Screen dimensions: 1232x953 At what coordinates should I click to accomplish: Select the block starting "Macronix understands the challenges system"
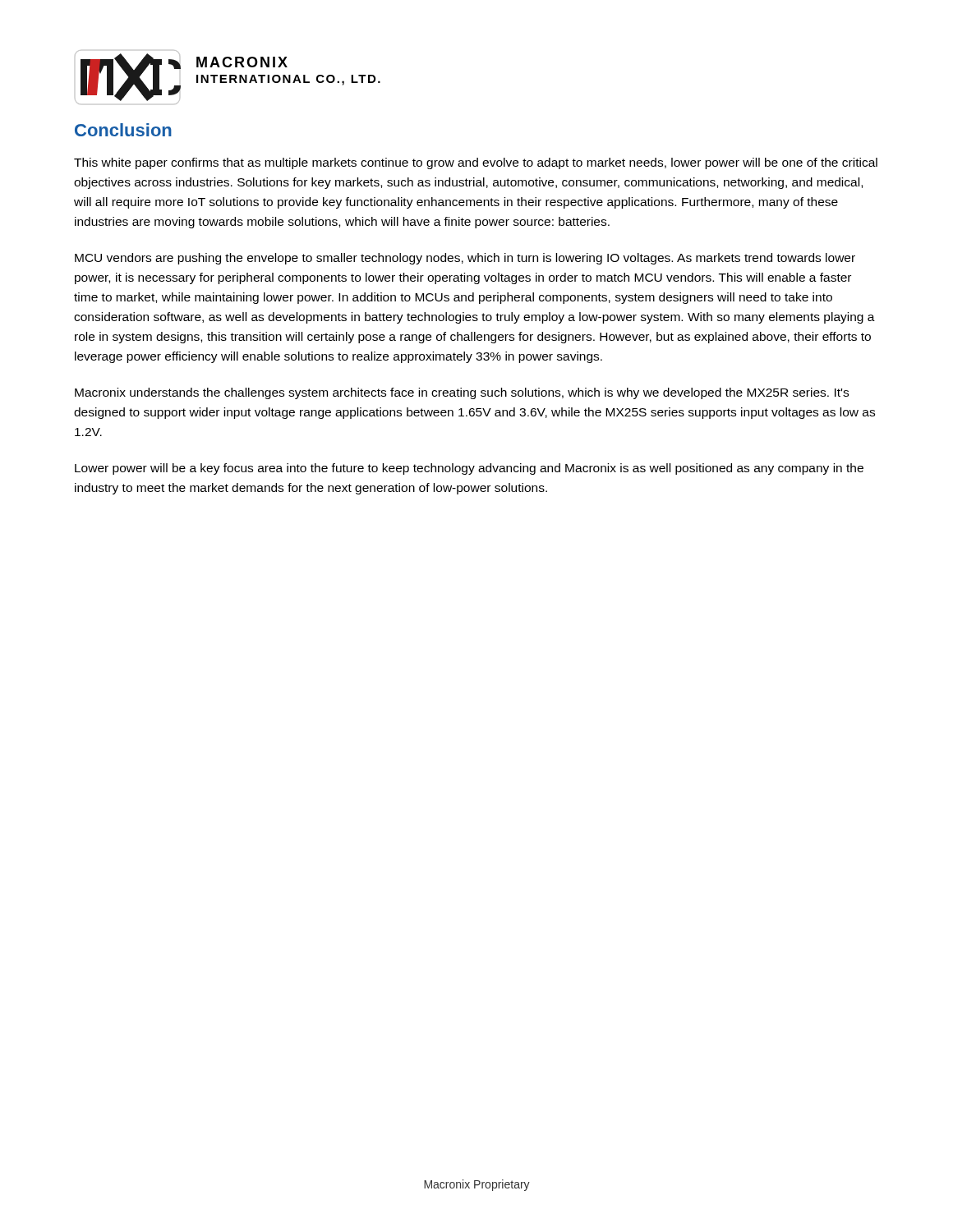[x=475, y=412]
